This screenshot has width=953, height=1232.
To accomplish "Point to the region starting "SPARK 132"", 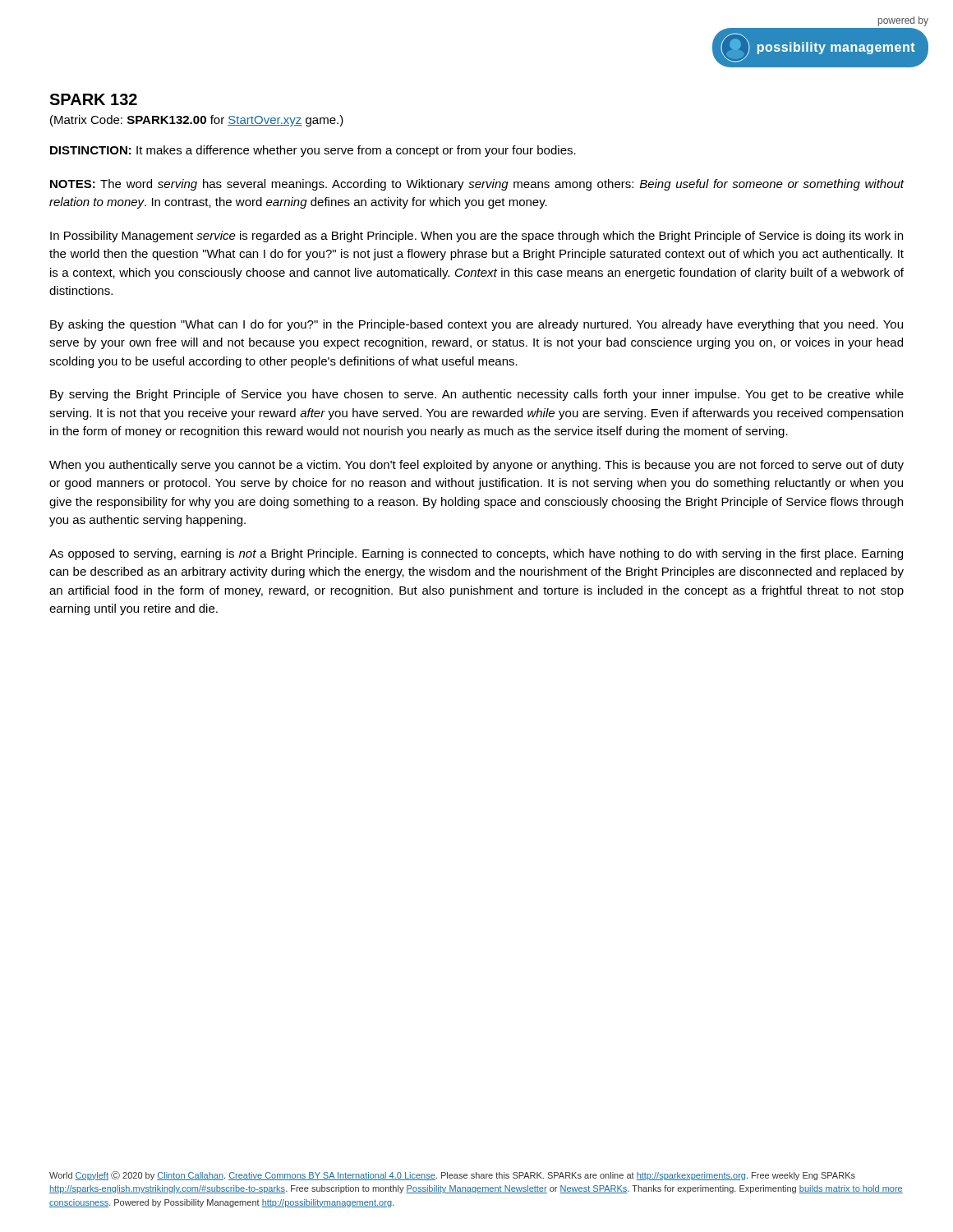I will (93, 99).
